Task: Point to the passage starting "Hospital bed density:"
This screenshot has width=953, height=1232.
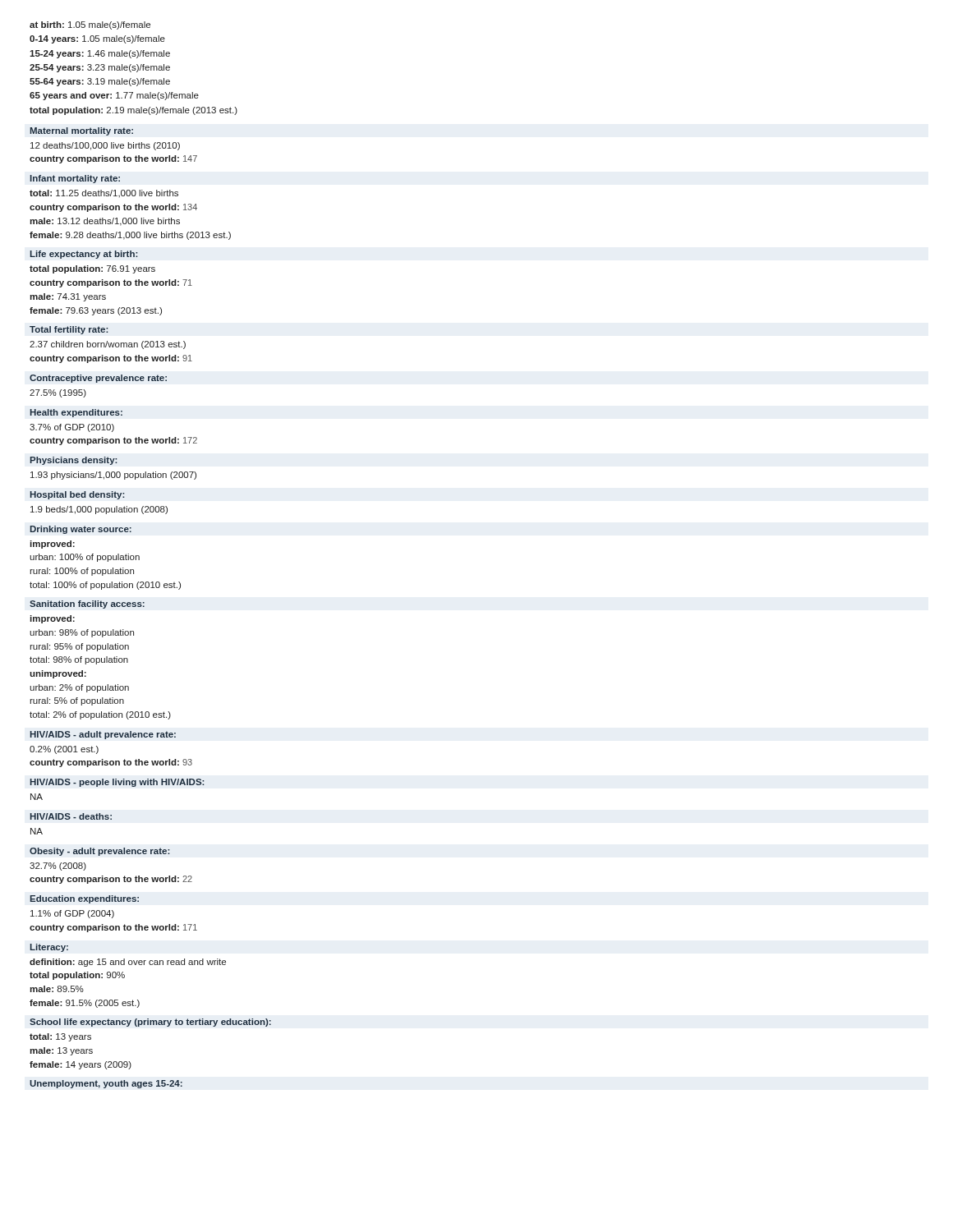Action: click(77, 494)
